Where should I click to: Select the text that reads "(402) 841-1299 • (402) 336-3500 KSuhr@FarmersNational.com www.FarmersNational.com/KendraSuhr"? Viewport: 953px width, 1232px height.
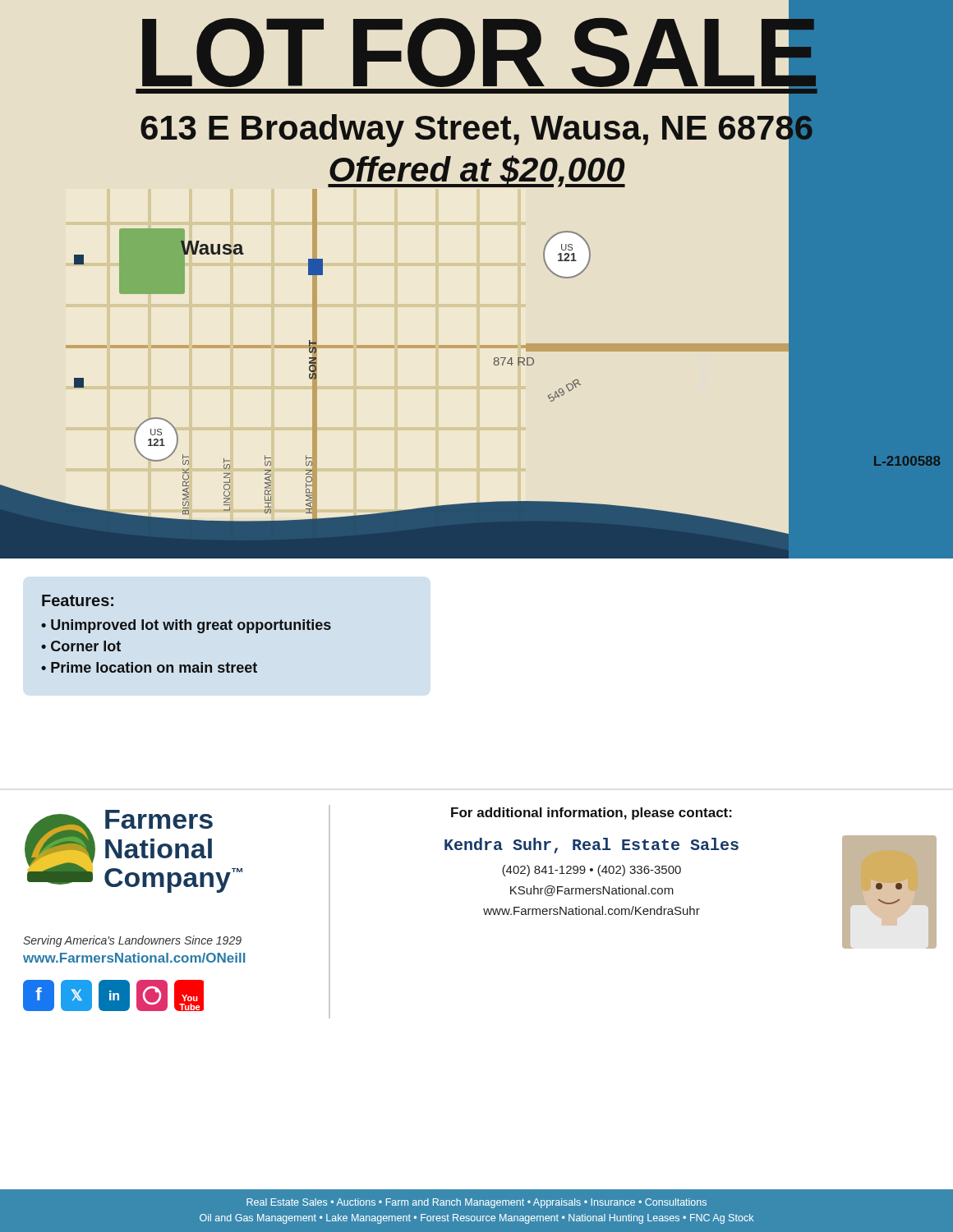591,890
